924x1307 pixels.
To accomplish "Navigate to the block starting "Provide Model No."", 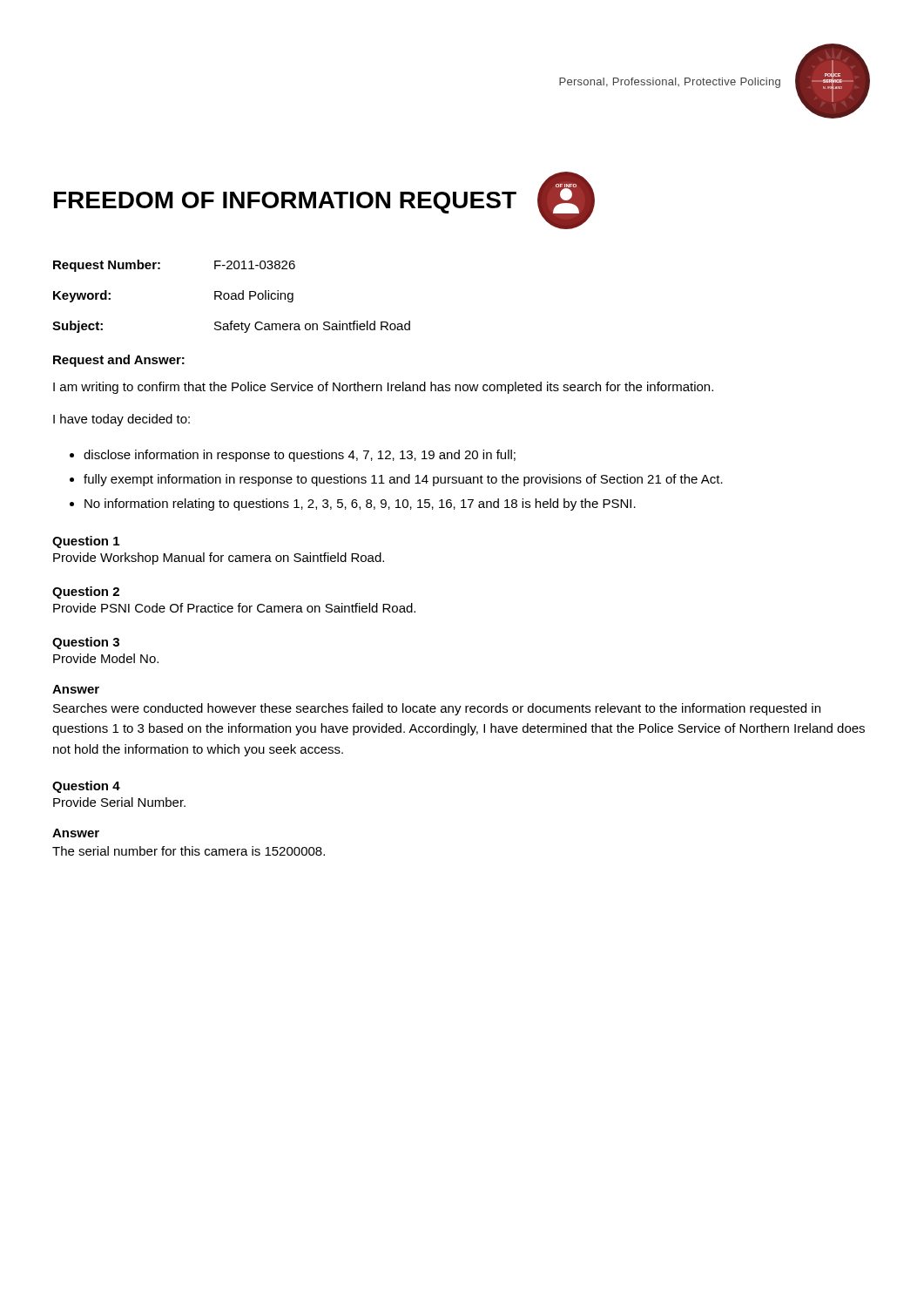I will (x=106, y=658).
